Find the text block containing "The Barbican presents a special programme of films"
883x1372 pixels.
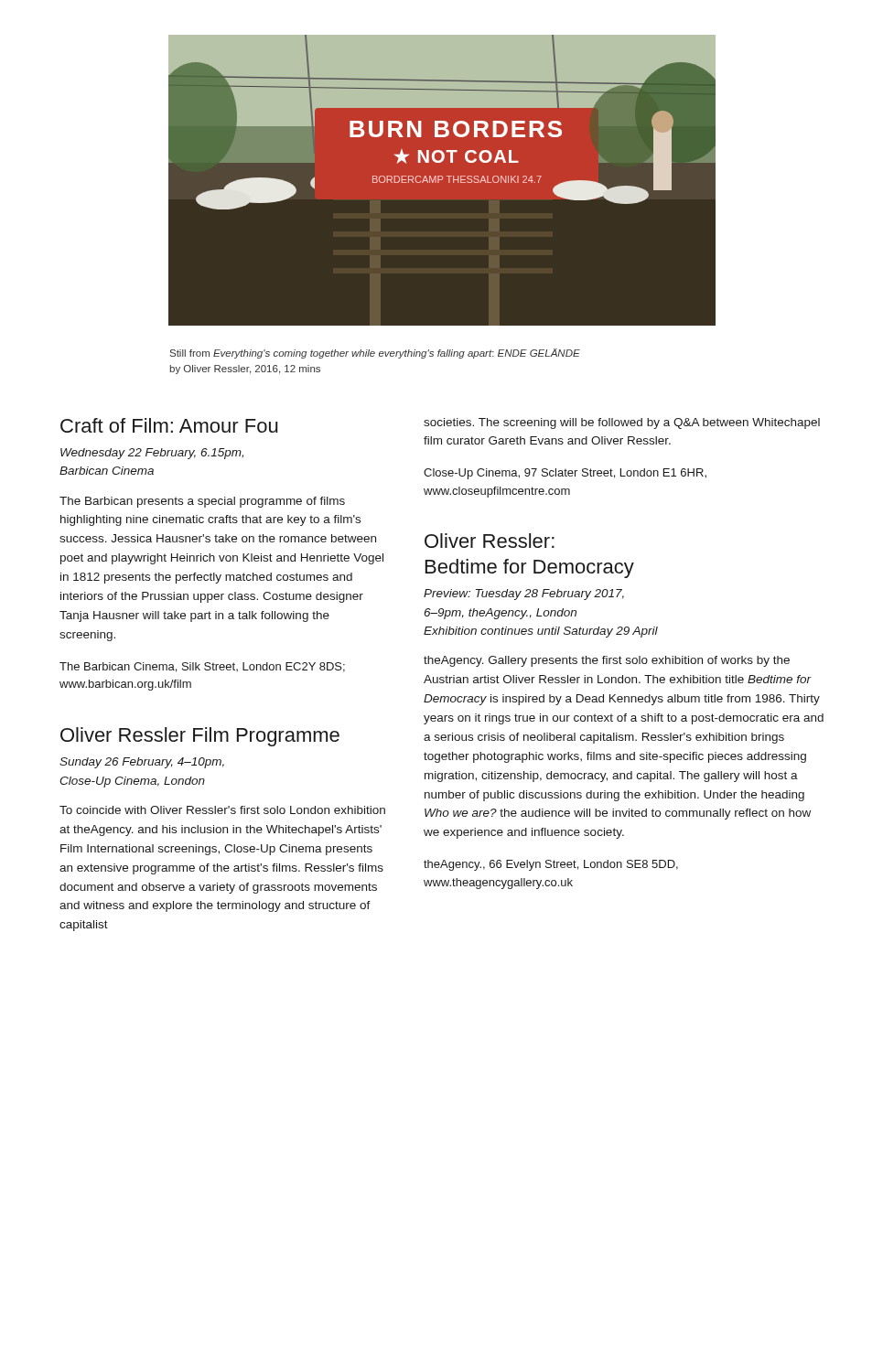click(224, 568)
